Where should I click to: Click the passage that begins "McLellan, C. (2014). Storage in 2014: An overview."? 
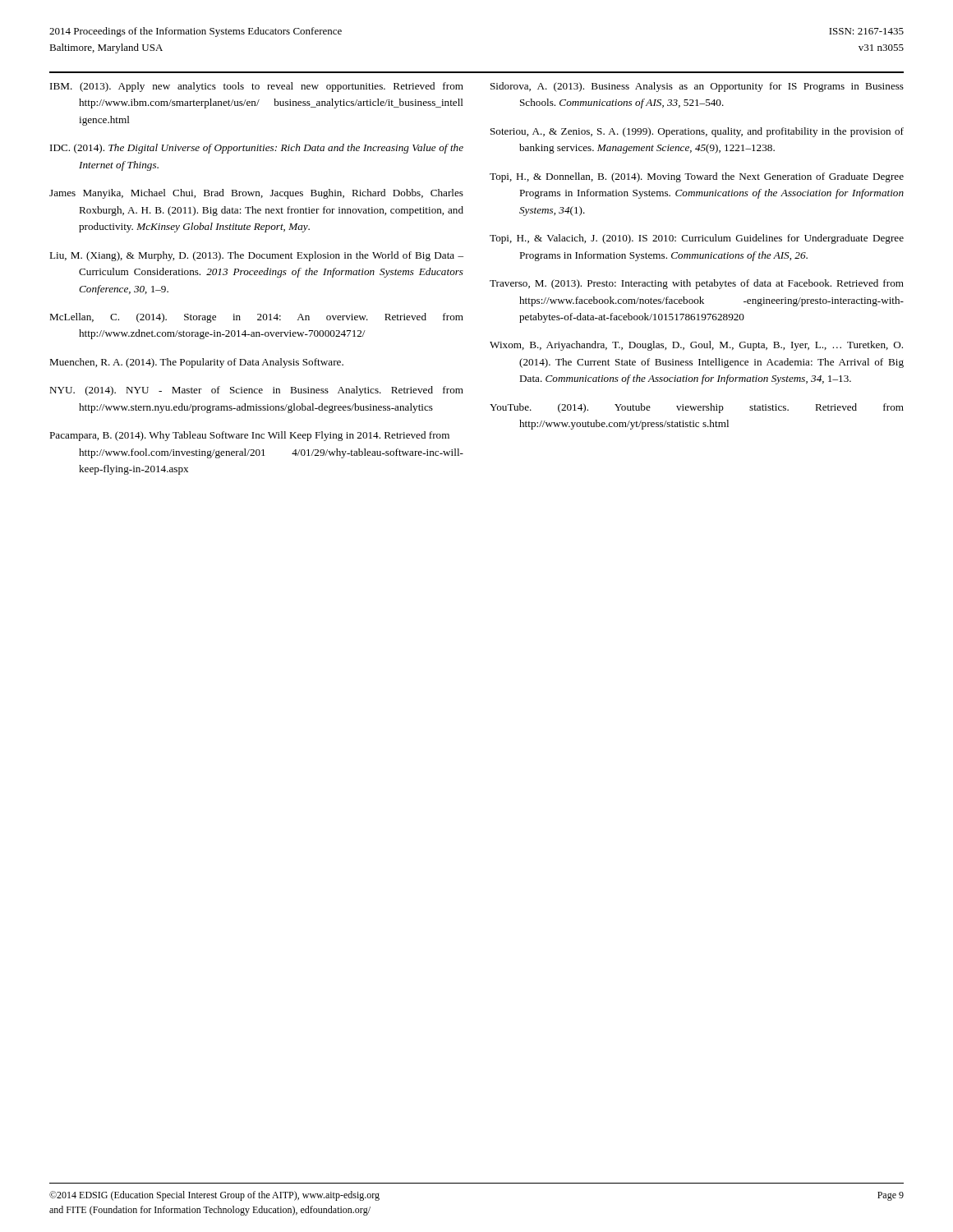pos(256,325)
